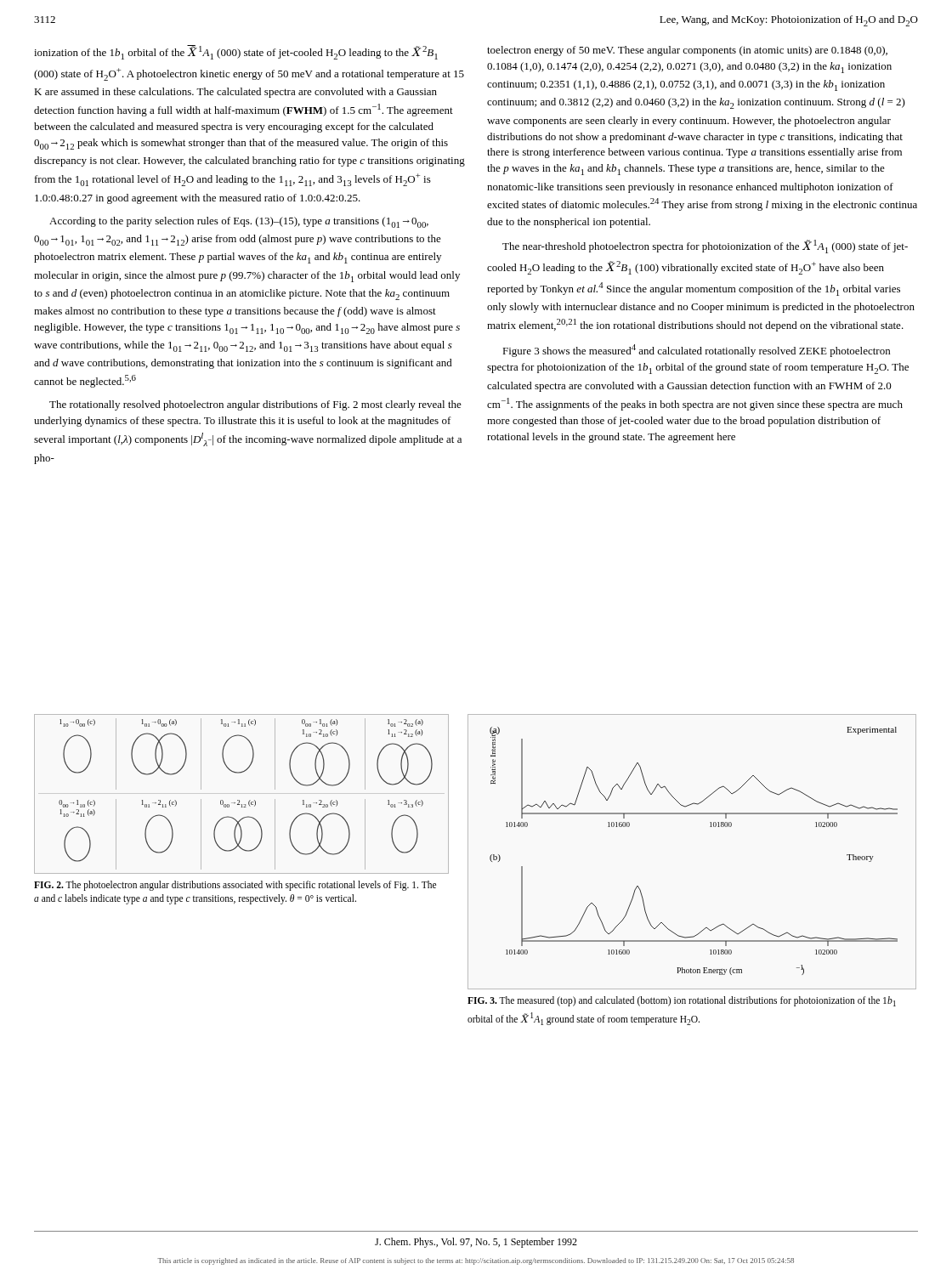
Task: Locate the block of text that opens with "This article is copyrighted as indicated in"
Action: tap(476, 1261)
